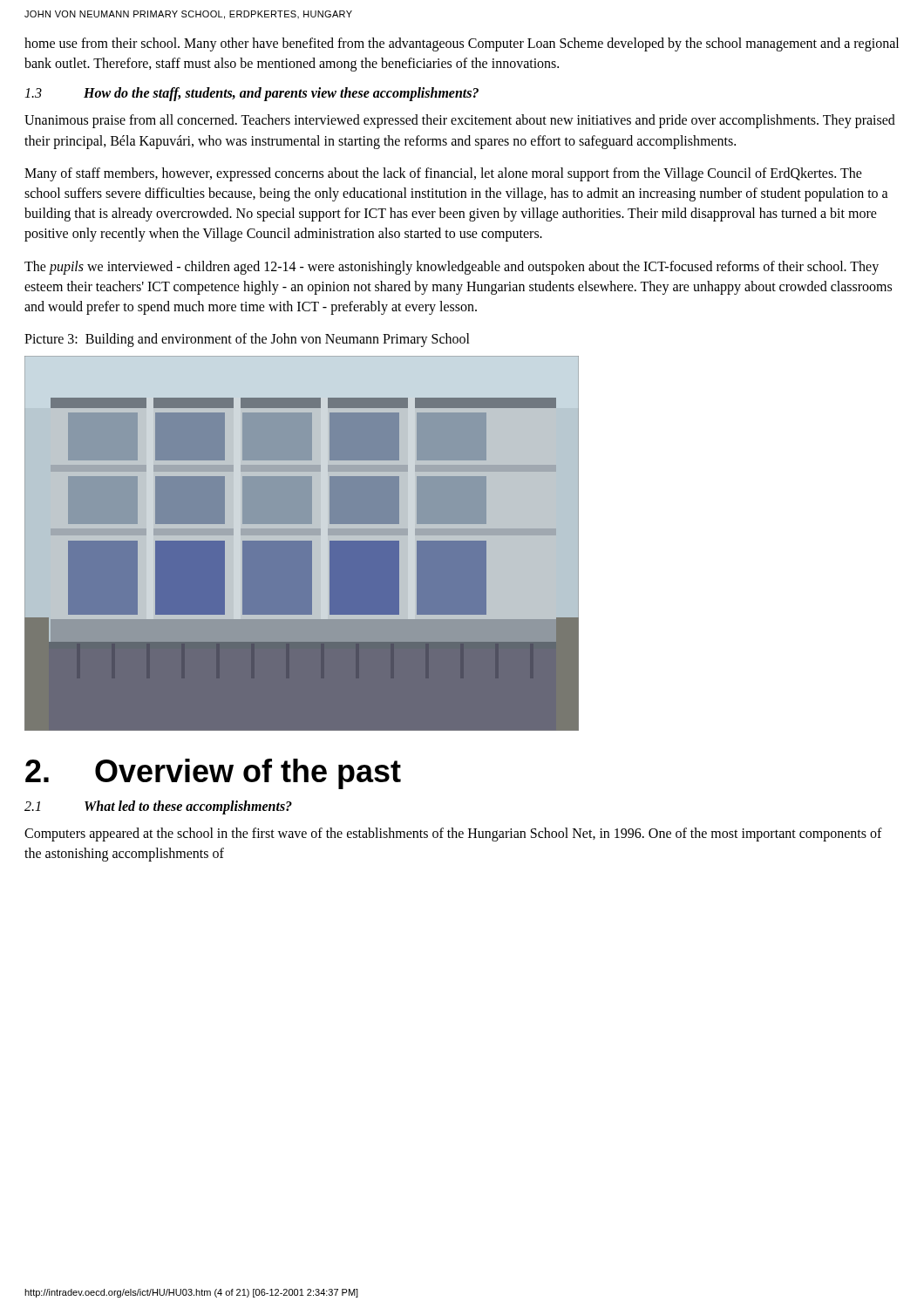This screenshot has height=1308, width=924.
Task: Navigate to the text starting "2.1 What led to these"
Action: (158, 807)
